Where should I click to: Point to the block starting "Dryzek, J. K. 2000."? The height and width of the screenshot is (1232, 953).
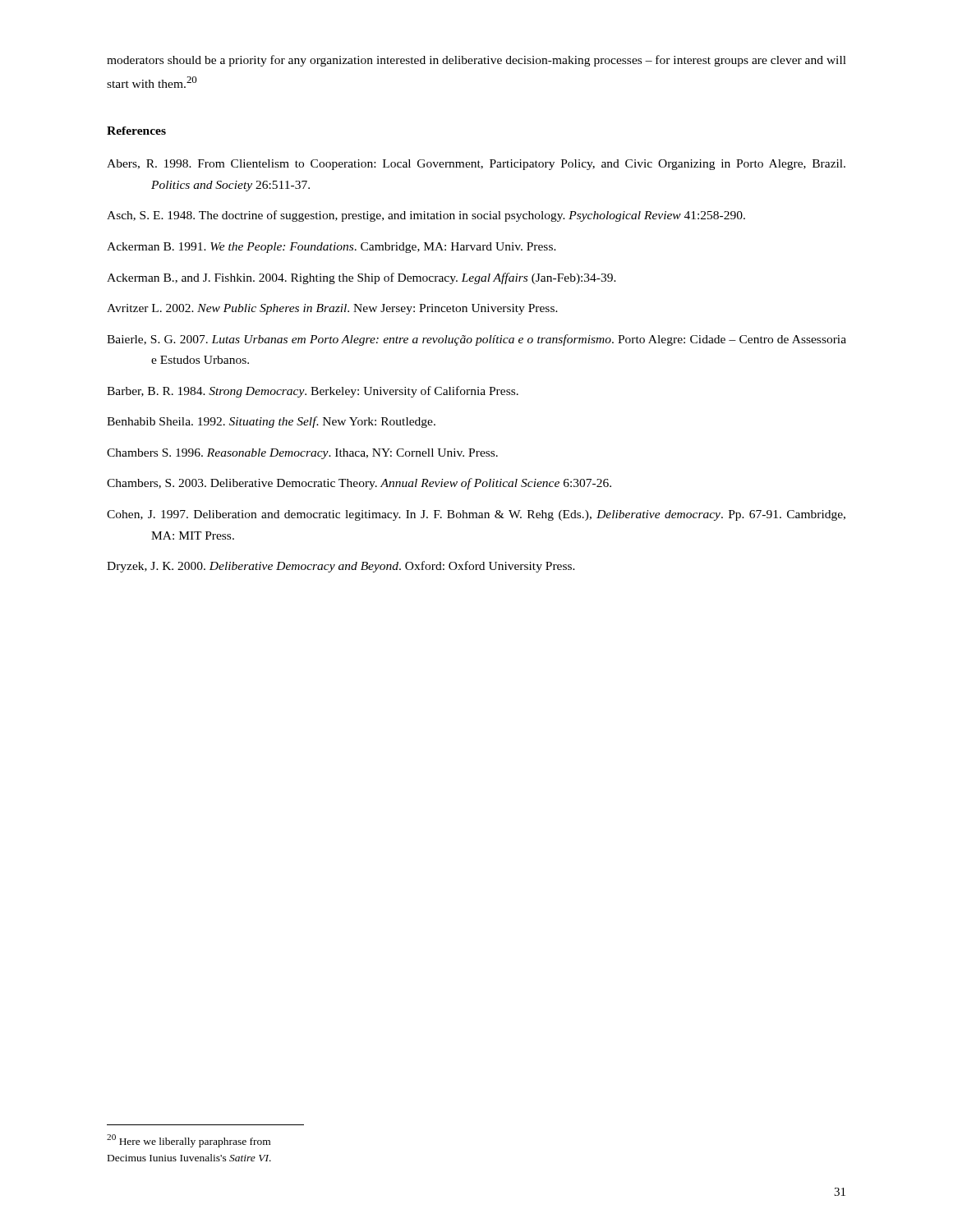click(341, 566)
